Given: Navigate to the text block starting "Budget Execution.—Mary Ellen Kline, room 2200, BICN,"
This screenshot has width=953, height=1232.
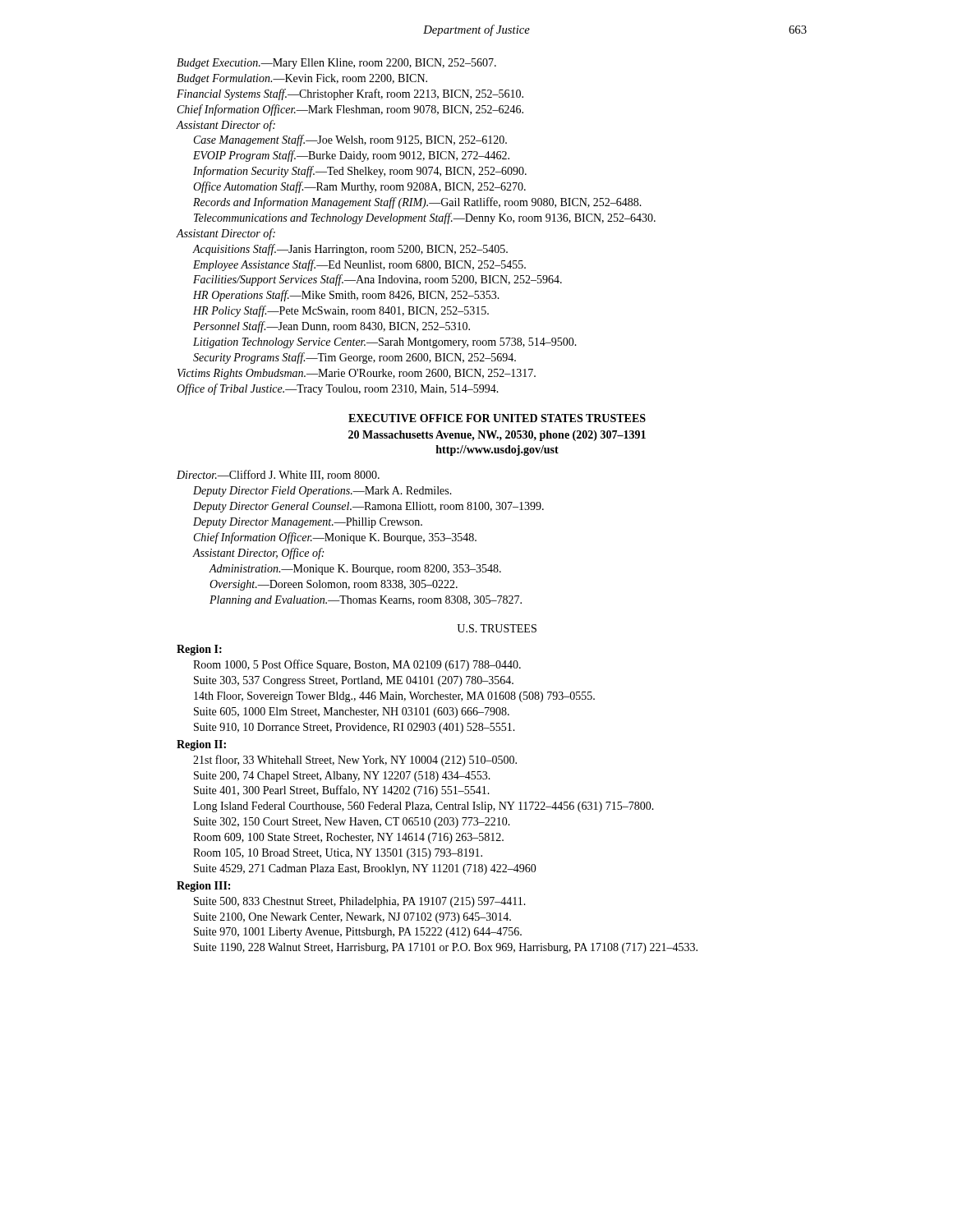Looking at the screenshot, I should tap(497, 227).
